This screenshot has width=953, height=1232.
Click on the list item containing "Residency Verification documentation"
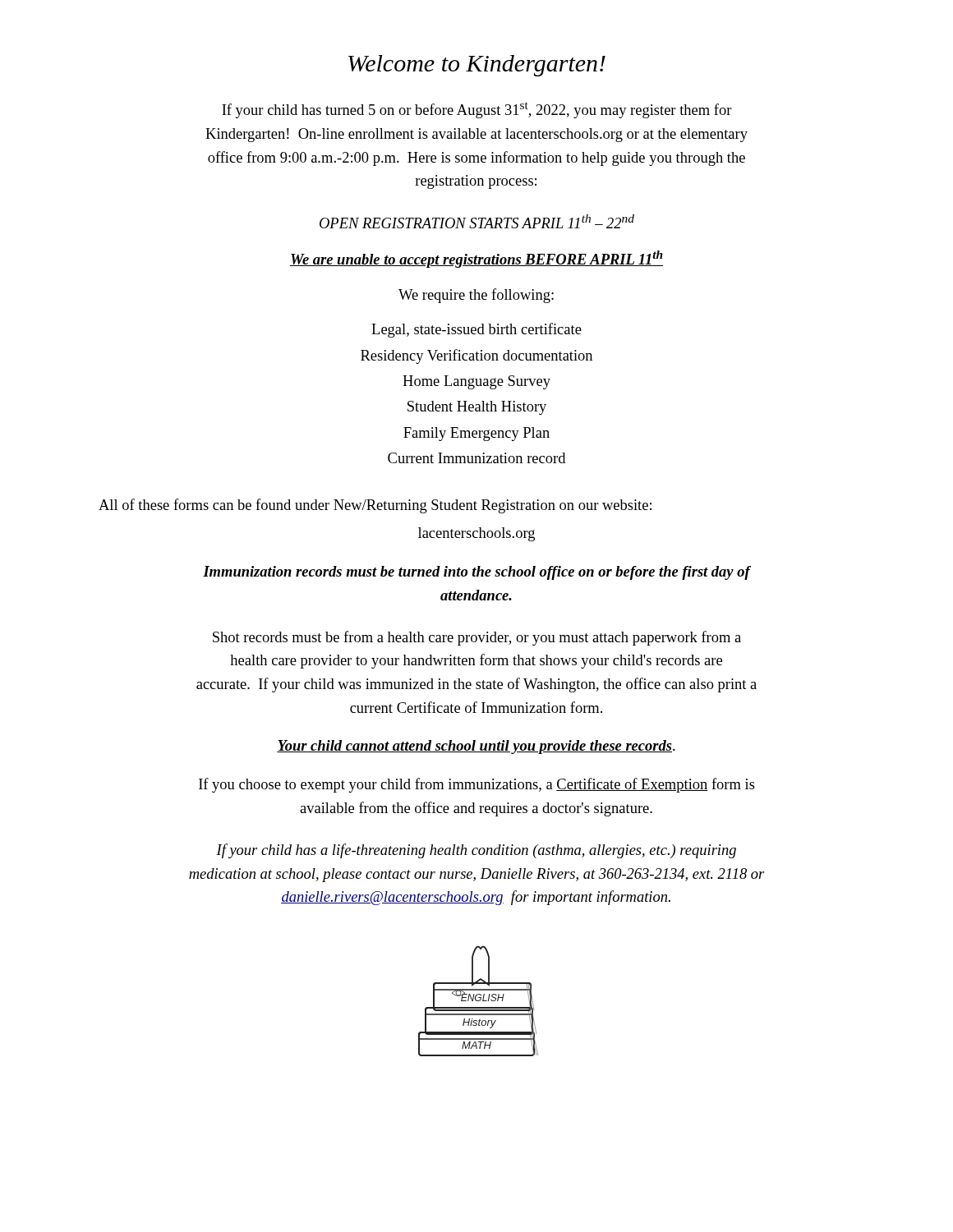(476, 355)
